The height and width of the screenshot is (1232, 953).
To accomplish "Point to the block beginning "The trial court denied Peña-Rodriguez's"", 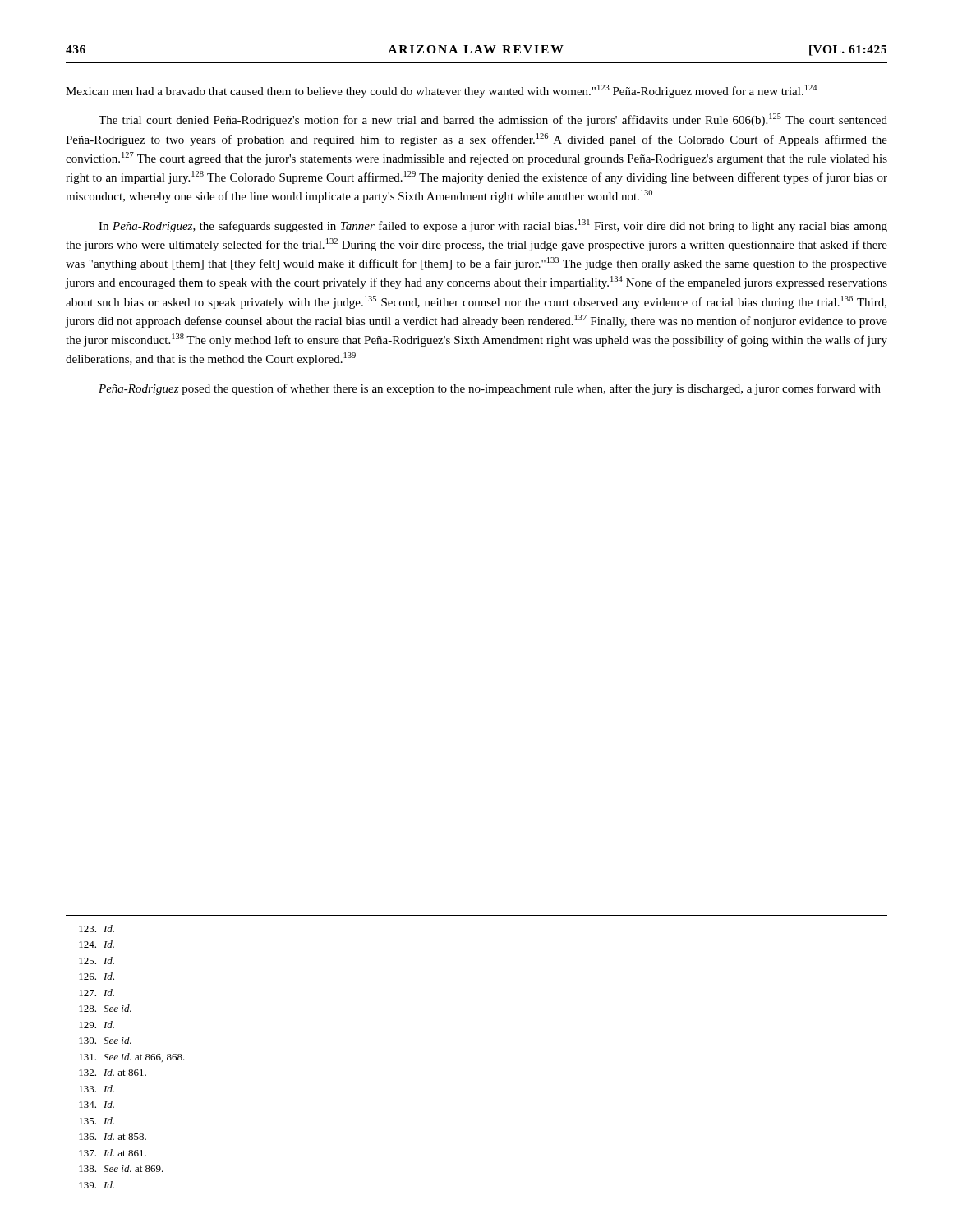I will [x=476, y=157].
